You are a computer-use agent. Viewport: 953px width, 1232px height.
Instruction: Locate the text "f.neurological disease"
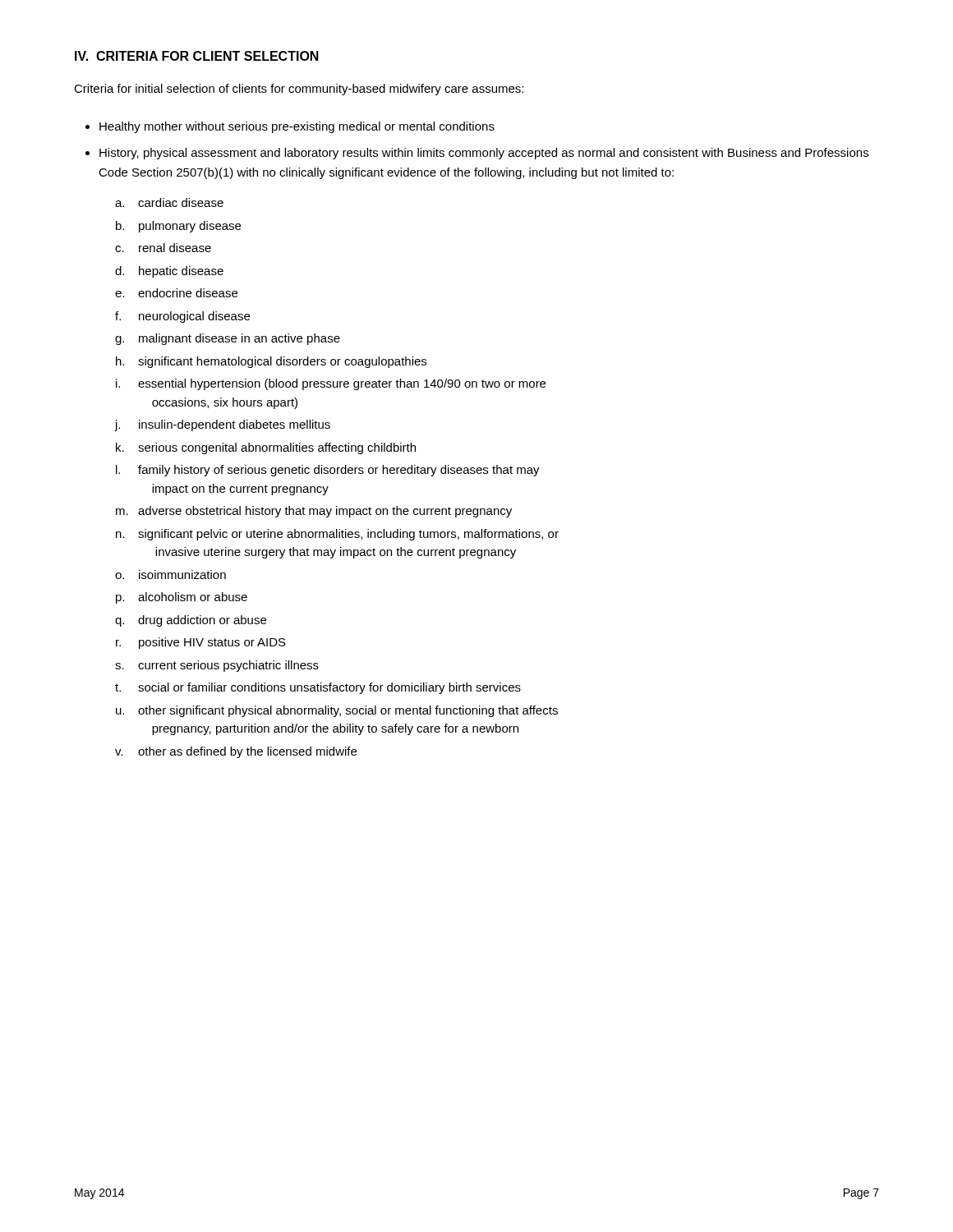183,316
